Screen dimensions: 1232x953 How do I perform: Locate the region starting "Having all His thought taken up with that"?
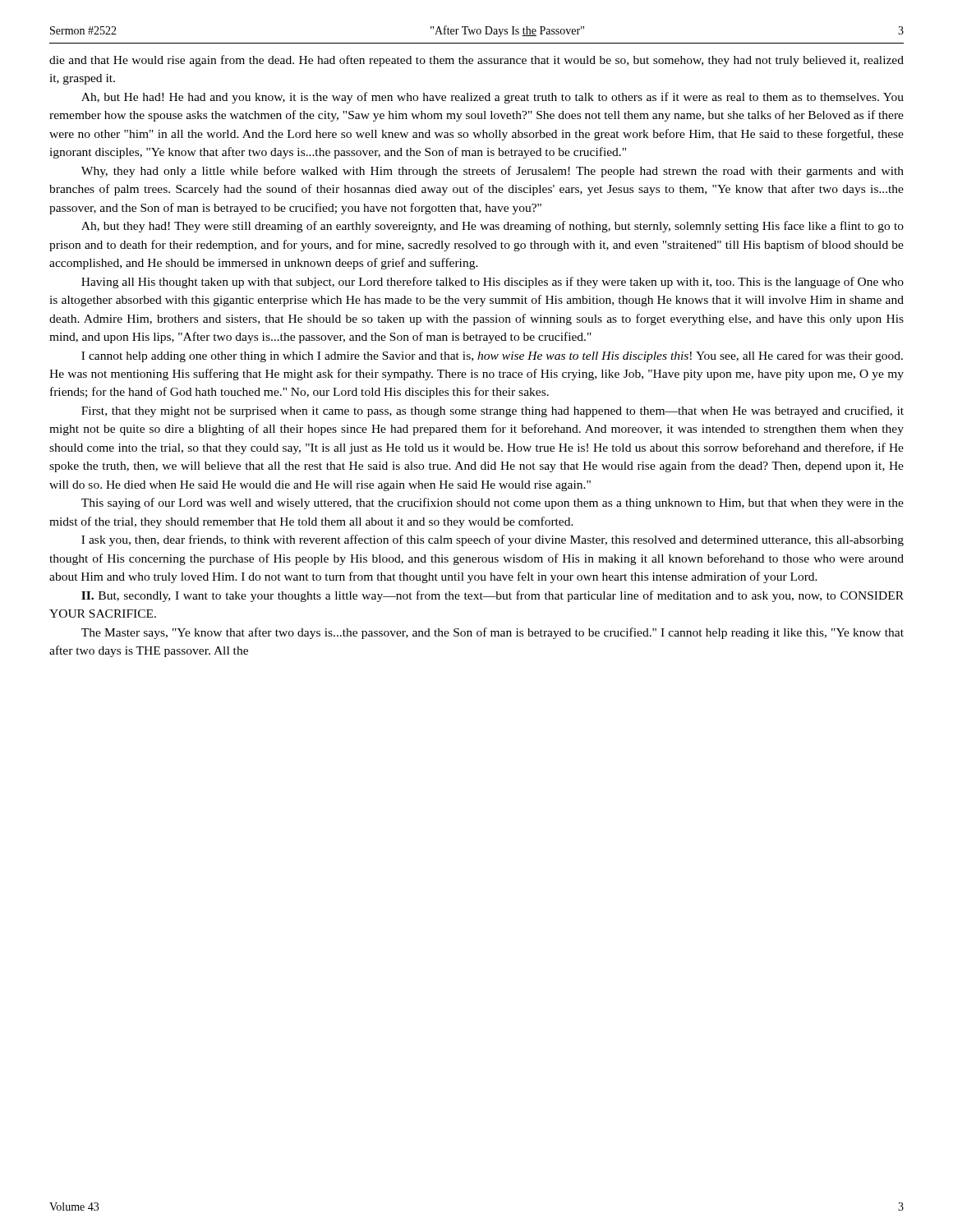(476, 309)
